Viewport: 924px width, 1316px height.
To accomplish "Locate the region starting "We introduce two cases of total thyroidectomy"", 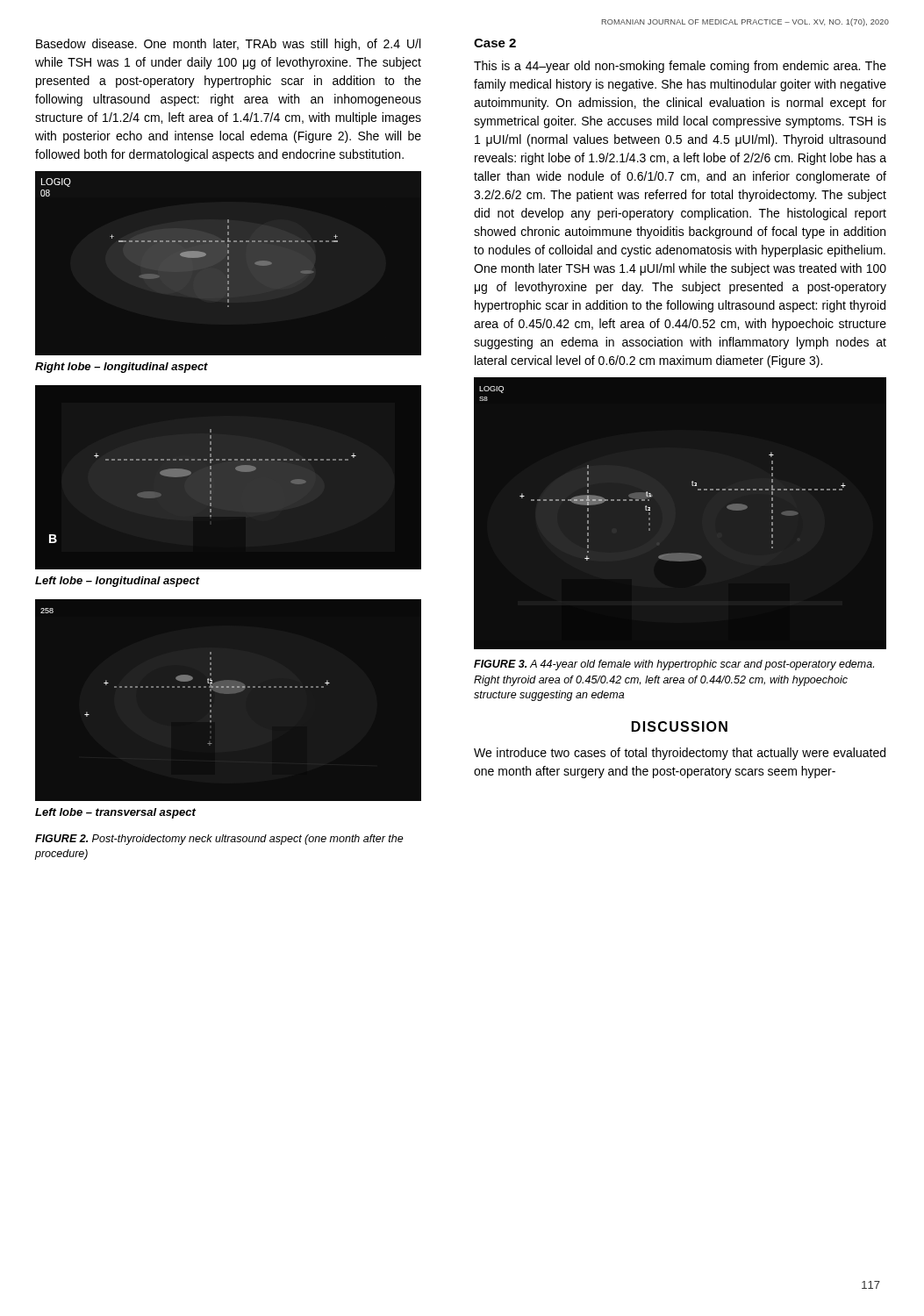I will tap(680, 762).
